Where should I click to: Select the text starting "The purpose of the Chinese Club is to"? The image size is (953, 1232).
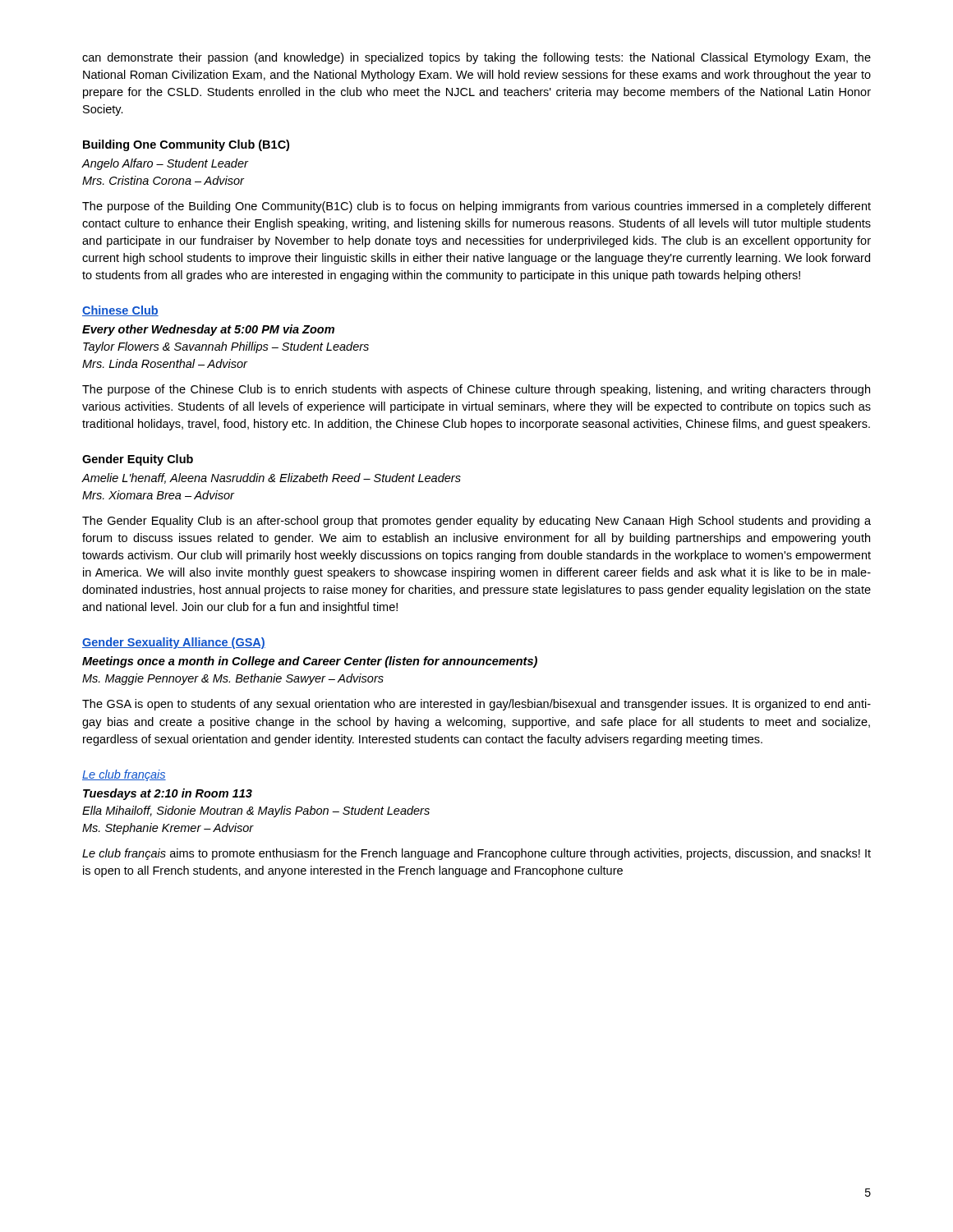click(x=476, y=407)
